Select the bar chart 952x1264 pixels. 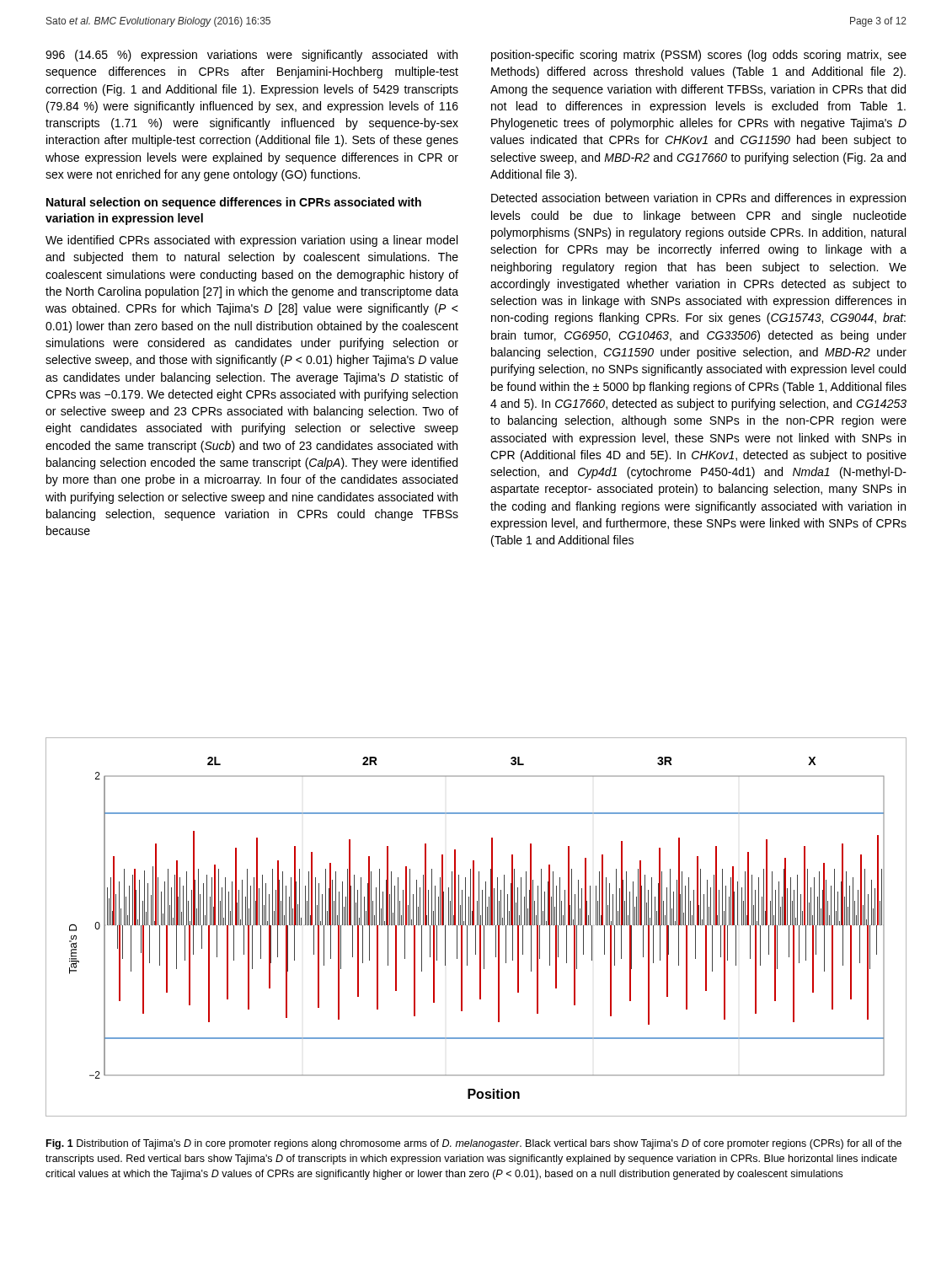point(476,927)
